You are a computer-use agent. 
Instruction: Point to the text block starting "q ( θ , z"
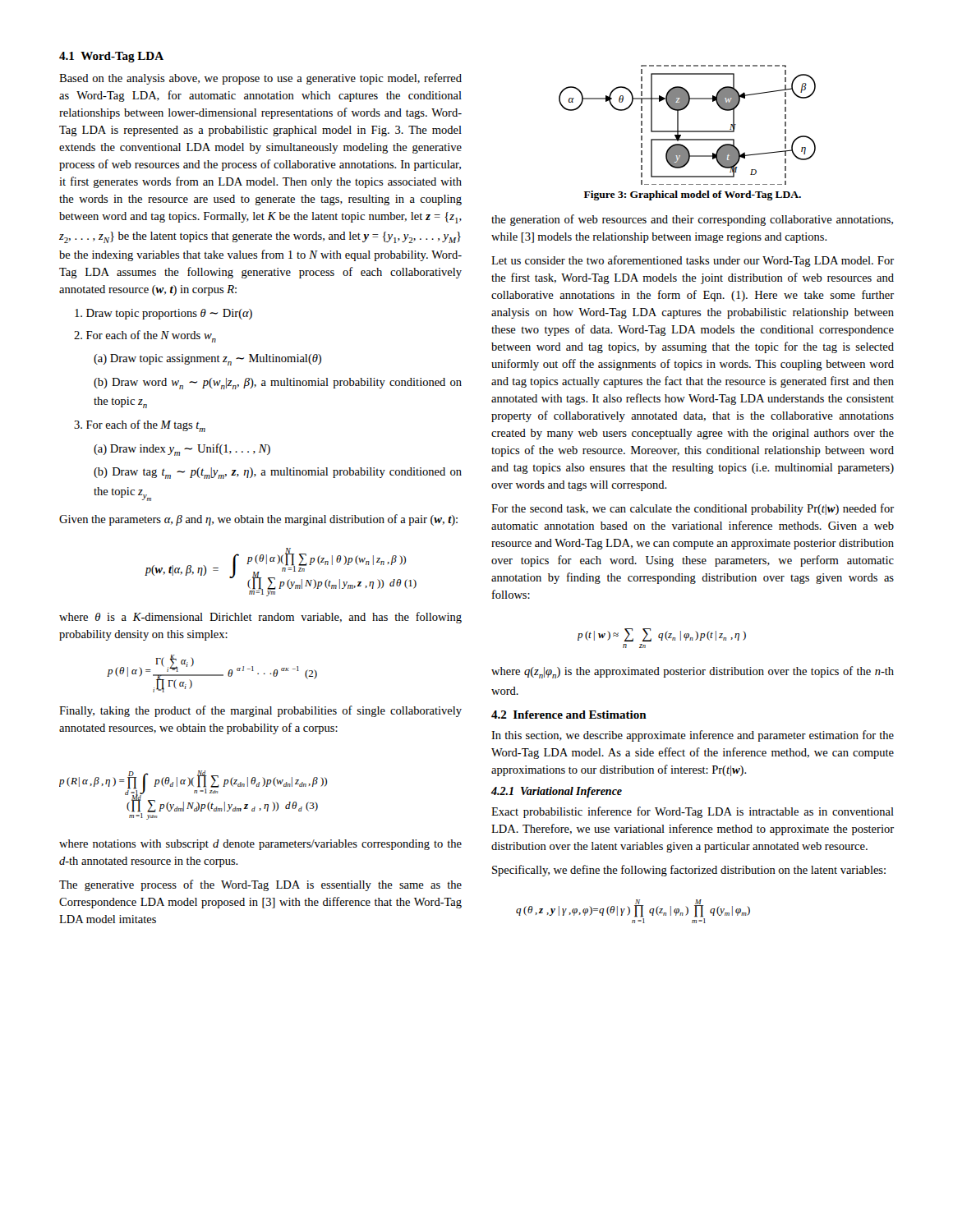pos(693,909)
